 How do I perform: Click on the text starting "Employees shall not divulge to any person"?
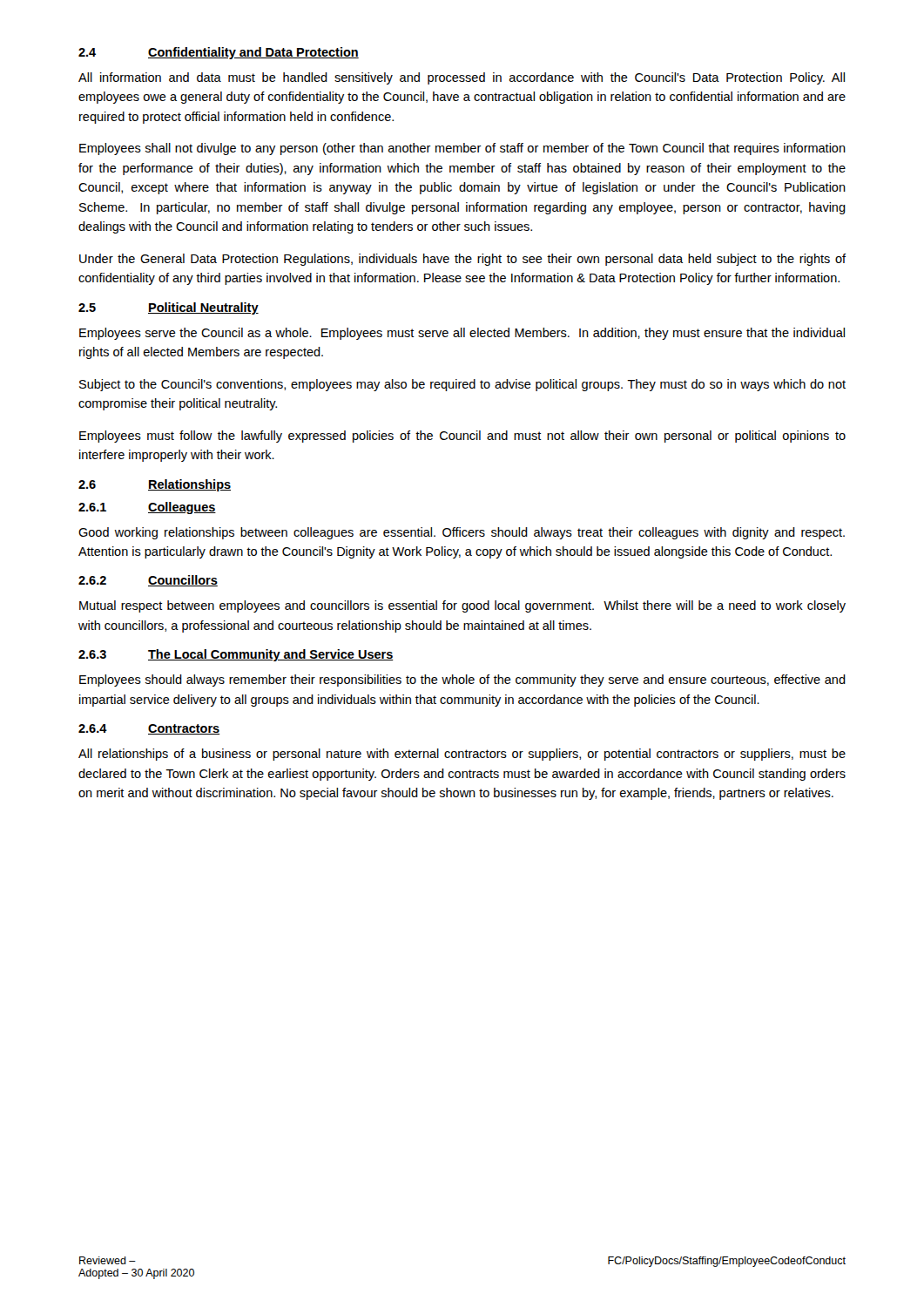462,188
